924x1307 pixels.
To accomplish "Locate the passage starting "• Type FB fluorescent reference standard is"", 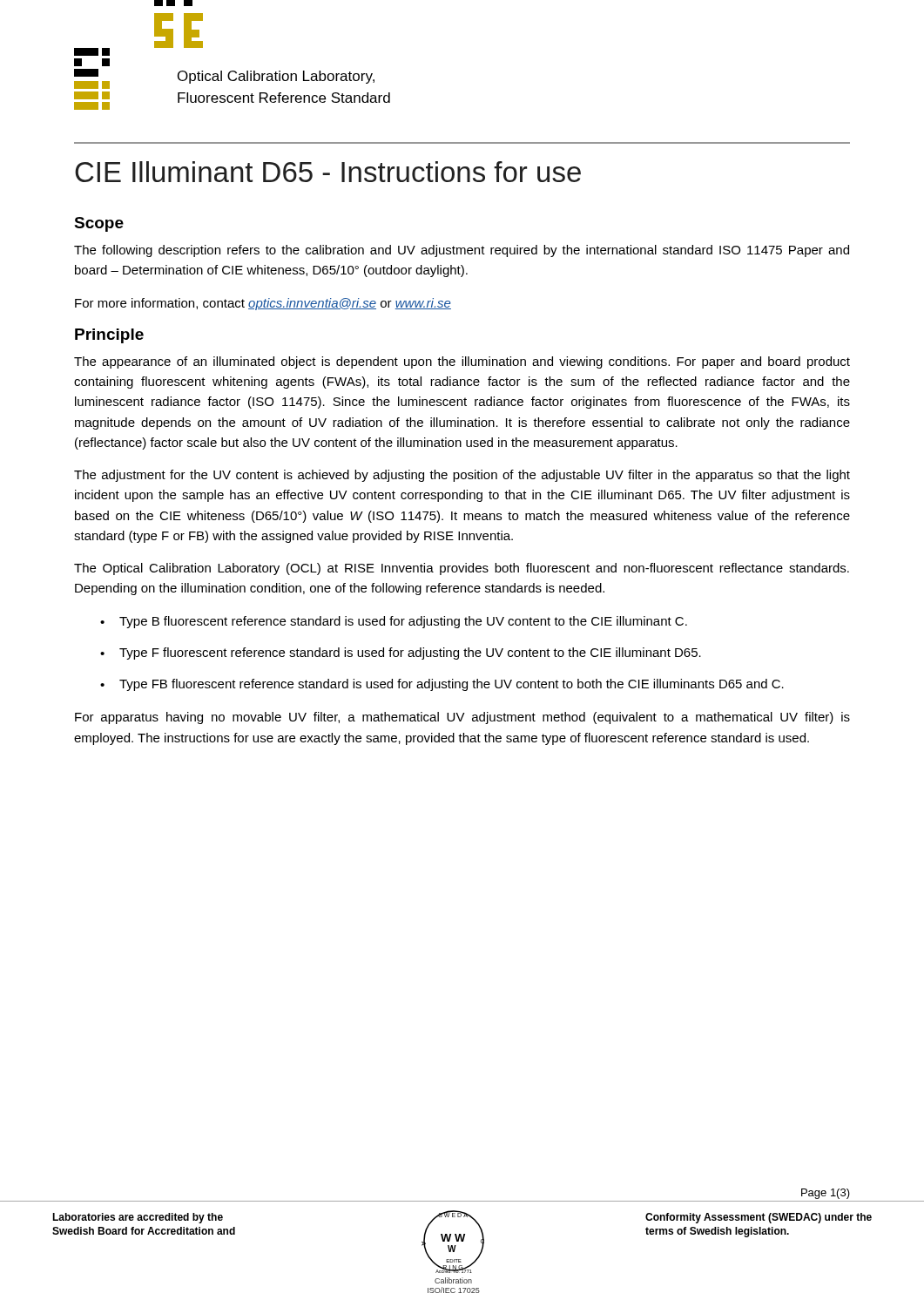I will tap(475, 684).
